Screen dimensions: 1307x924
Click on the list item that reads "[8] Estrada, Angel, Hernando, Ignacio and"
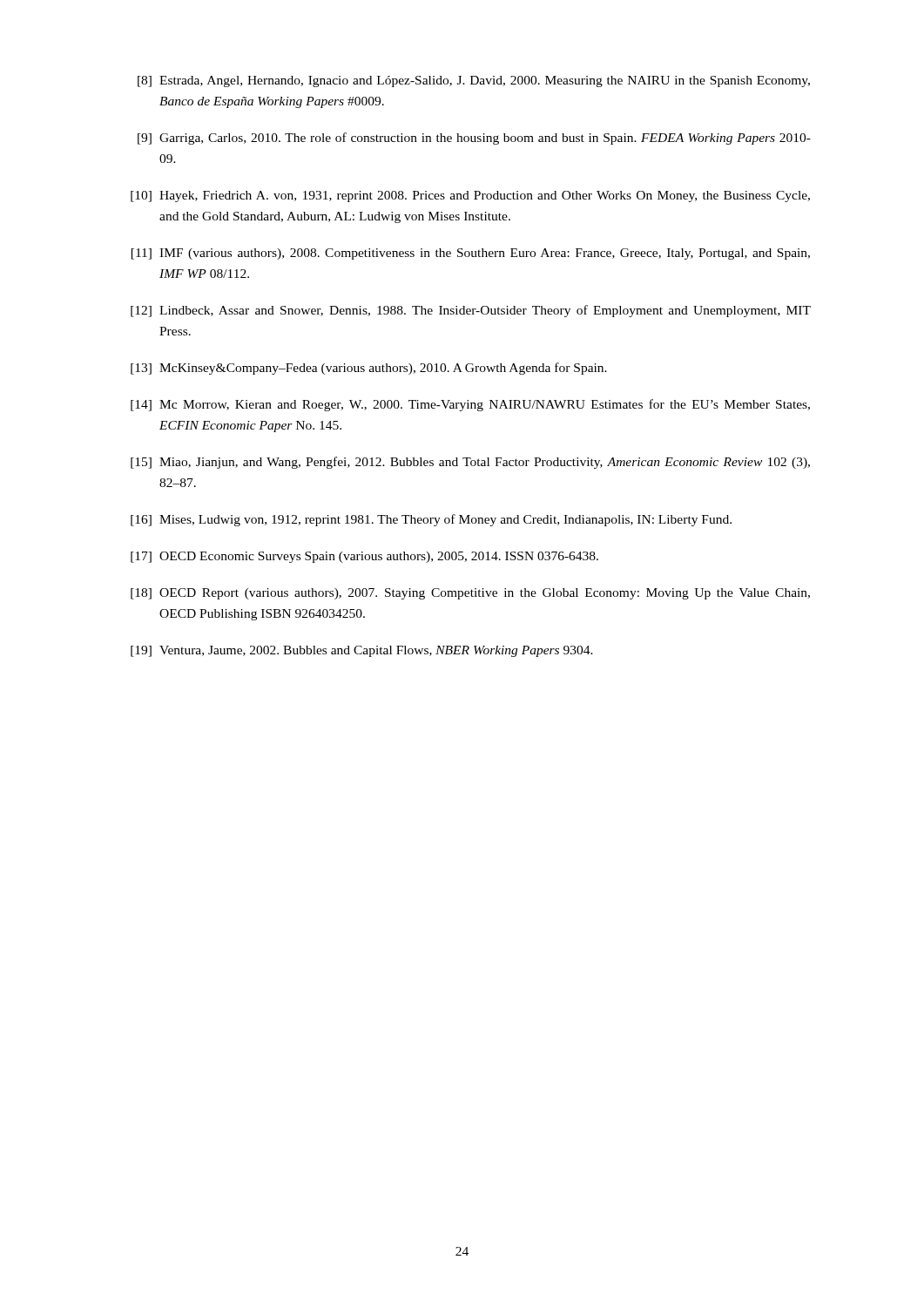point(462,91)
